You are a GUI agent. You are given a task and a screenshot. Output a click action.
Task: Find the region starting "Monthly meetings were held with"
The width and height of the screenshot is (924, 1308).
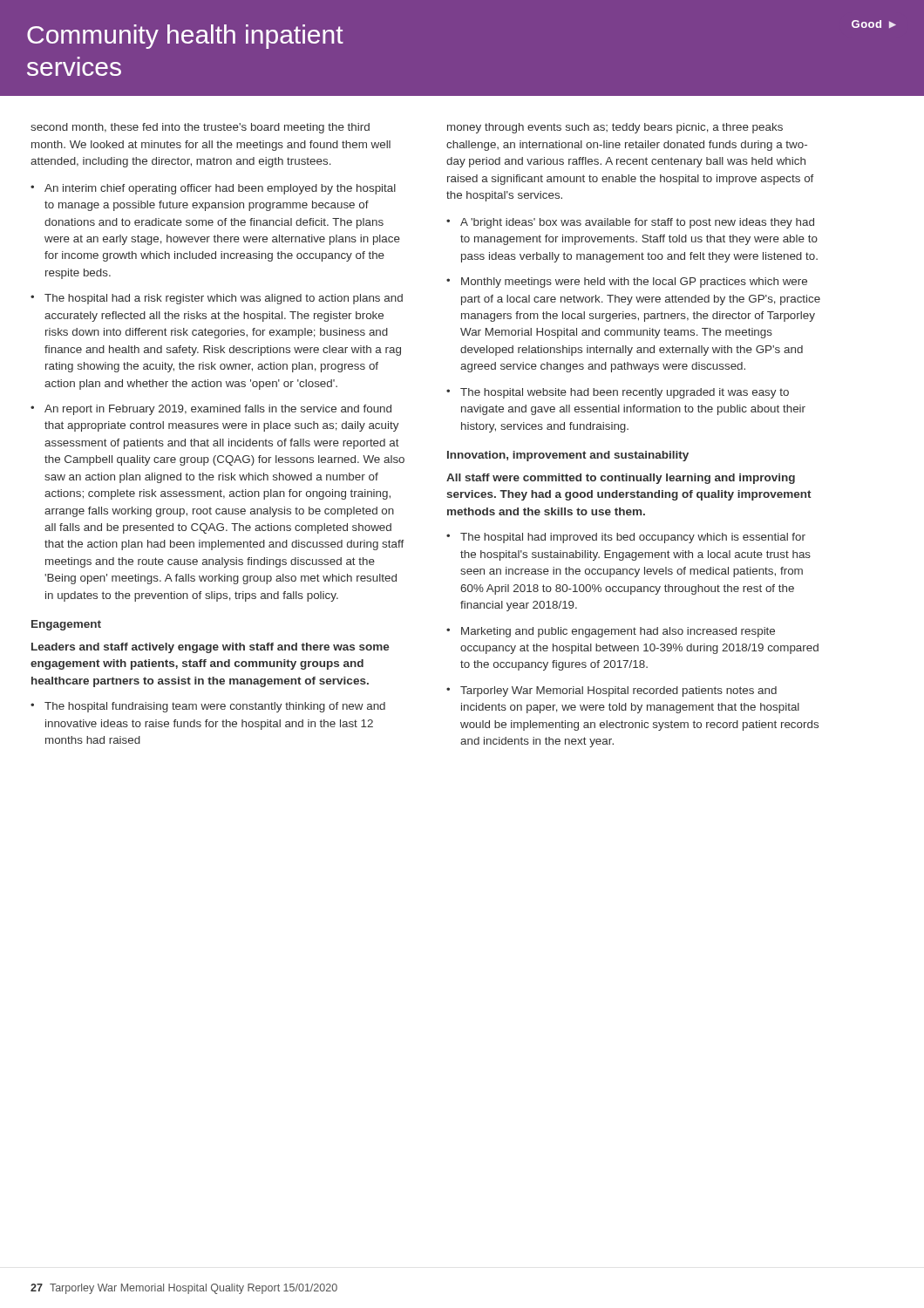[640, 324]
